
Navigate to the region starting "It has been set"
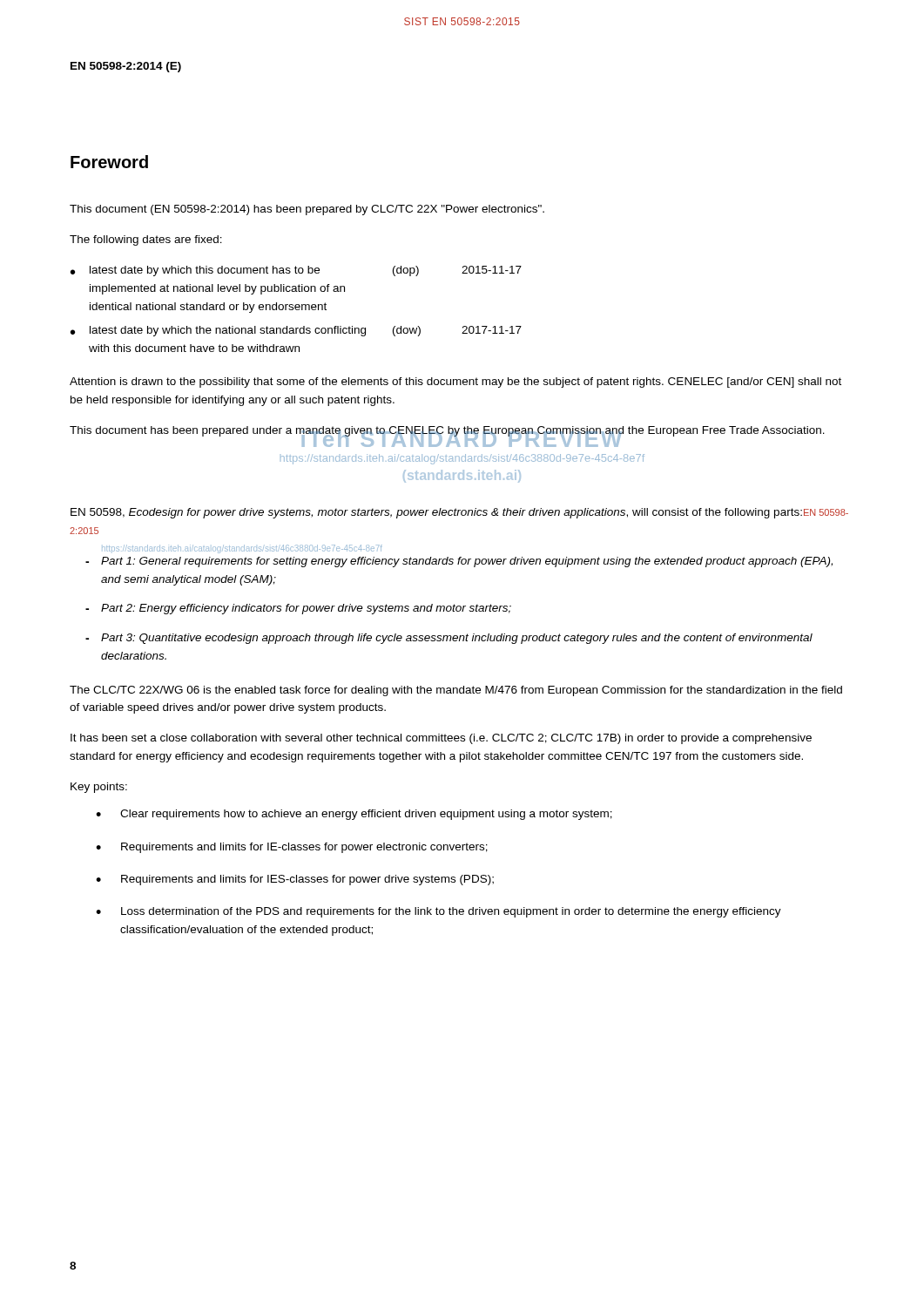pyautogui.click(x=441, y=747)
